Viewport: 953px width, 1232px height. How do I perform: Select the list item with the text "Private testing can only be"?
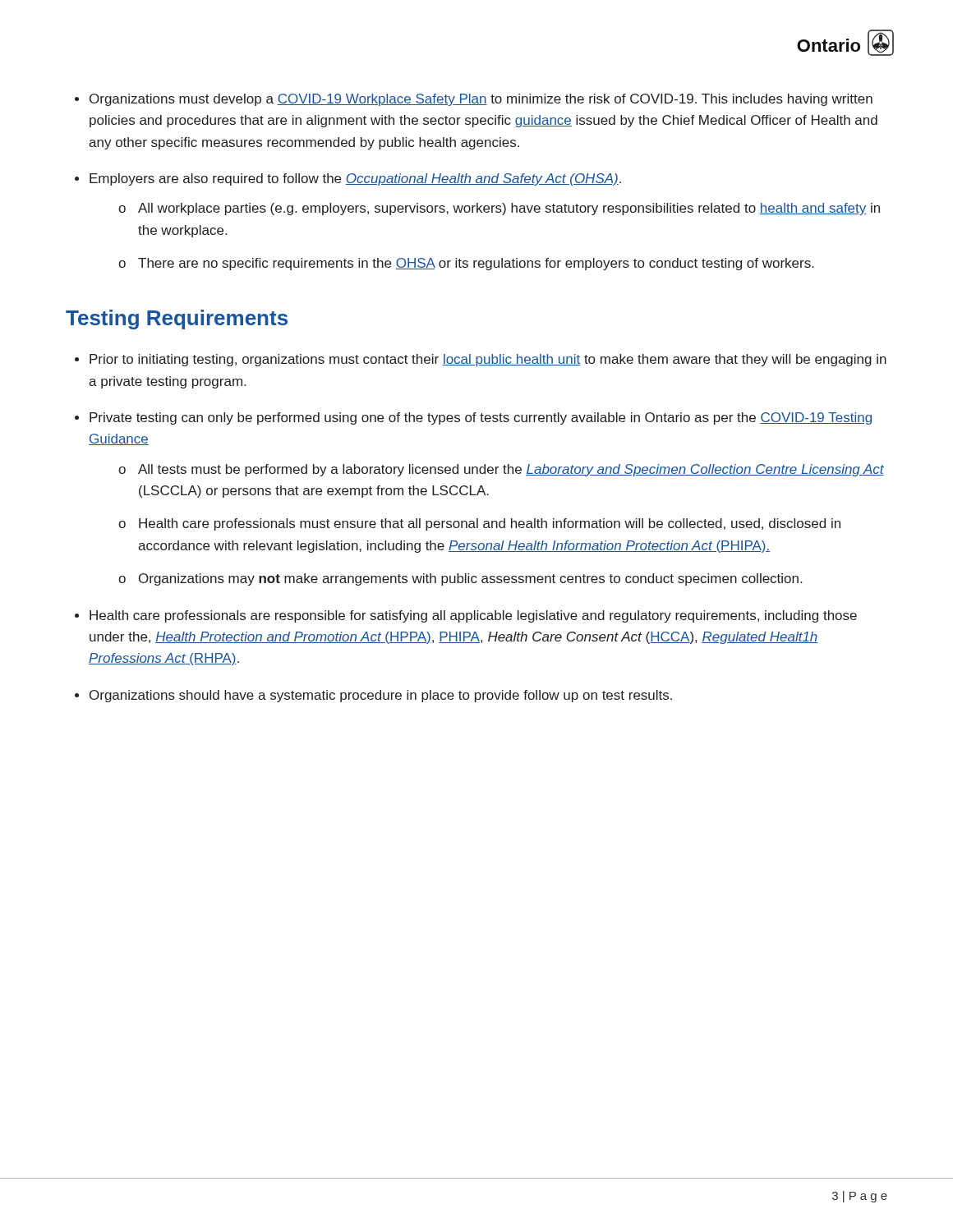488,500
